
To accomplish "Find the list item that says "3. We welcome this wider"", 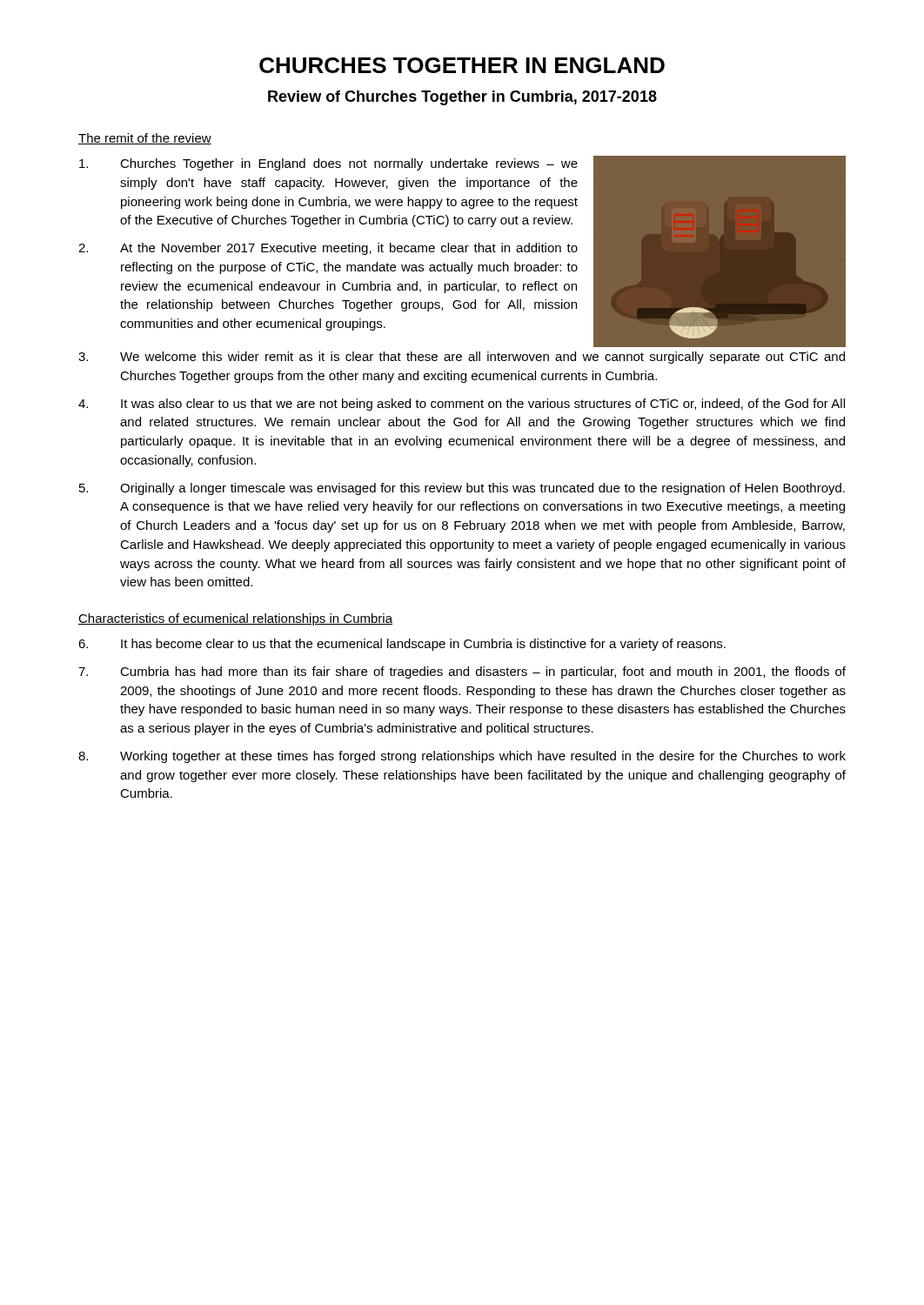I will tap(462, 366).
